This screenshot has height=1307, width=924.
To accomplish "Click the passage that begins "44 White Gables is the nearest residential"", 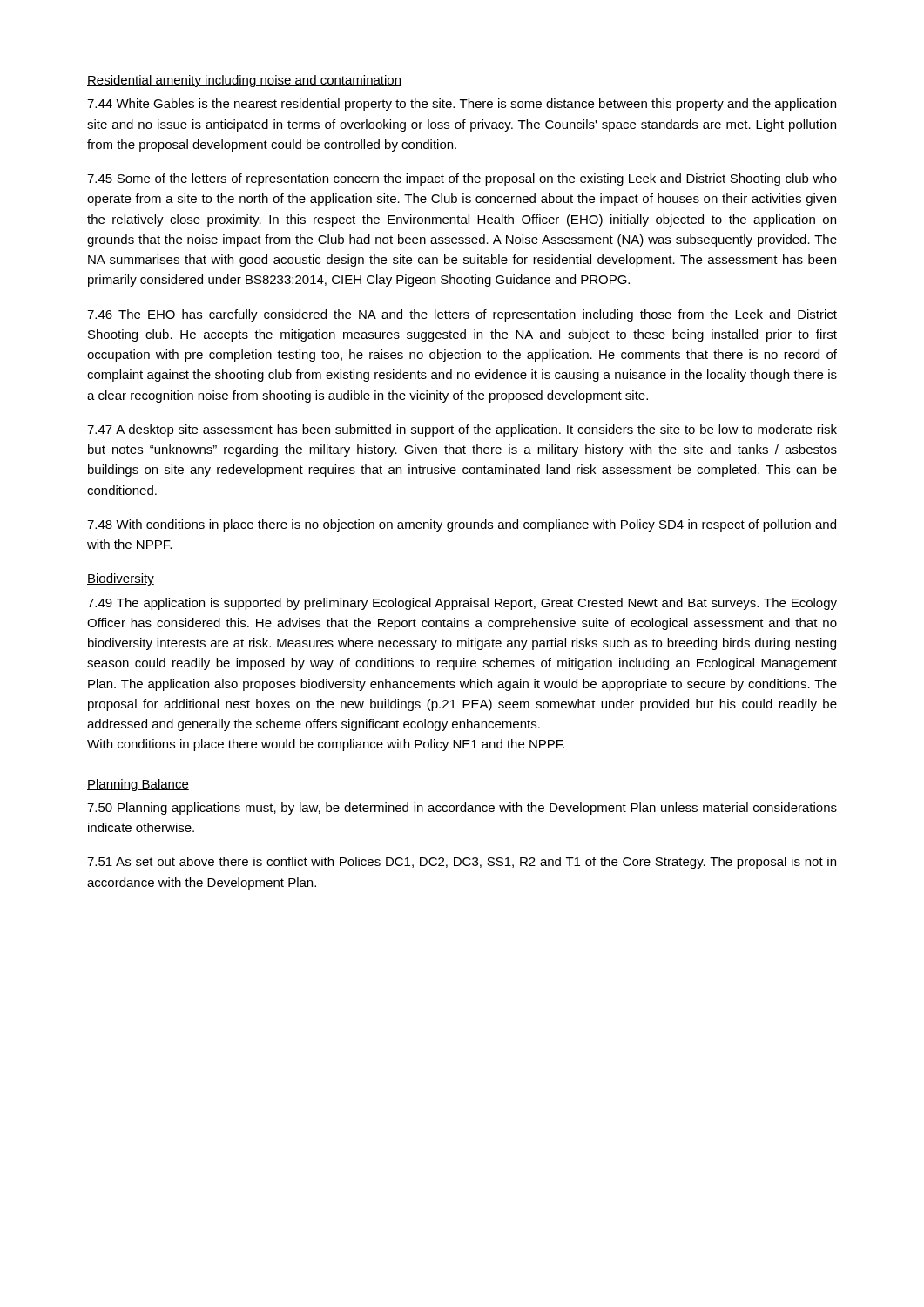I will pyautogui.click(x=462, y=124).
